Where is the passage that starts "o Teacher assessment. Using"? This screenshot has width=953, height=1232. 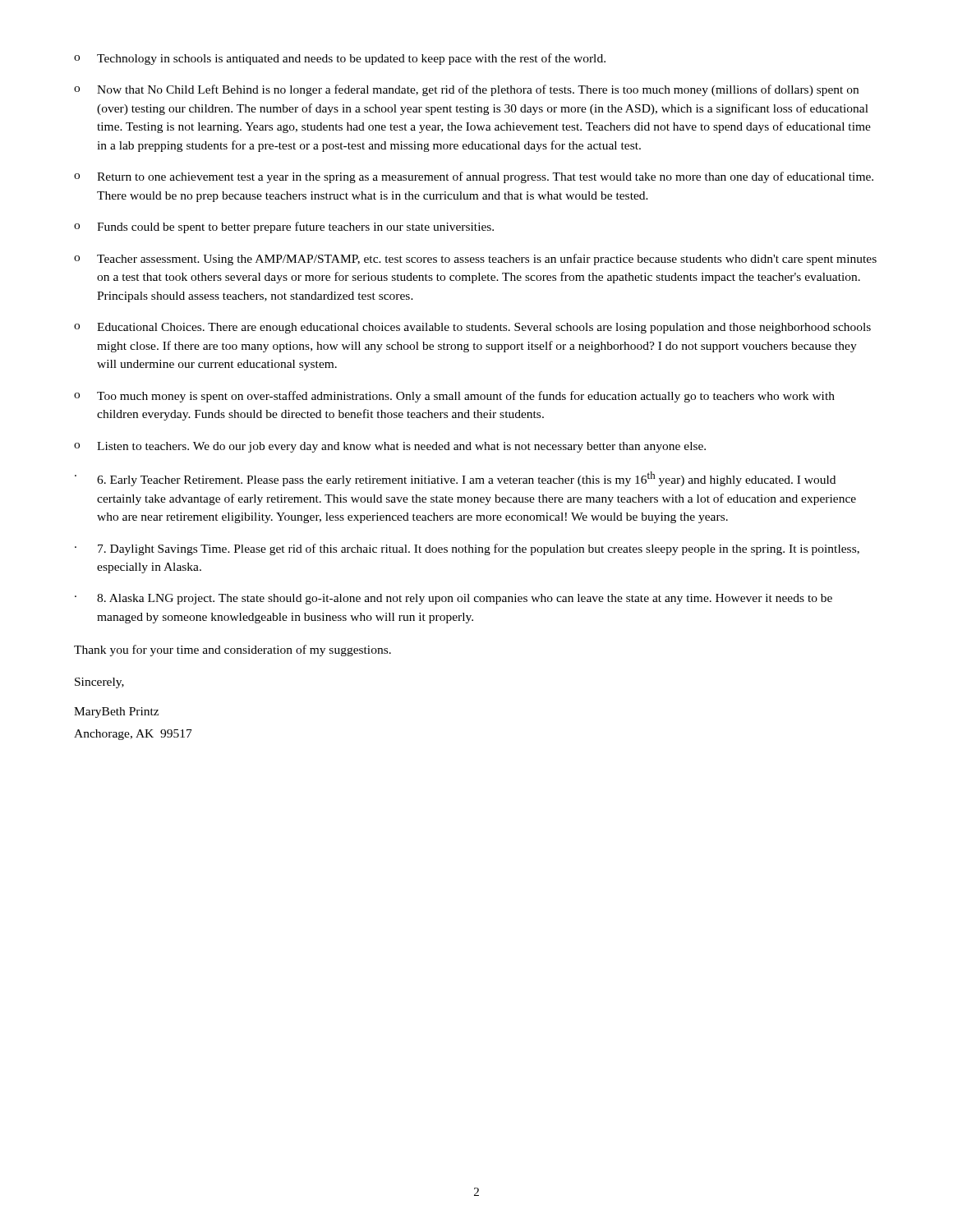(x=476, y=277)
